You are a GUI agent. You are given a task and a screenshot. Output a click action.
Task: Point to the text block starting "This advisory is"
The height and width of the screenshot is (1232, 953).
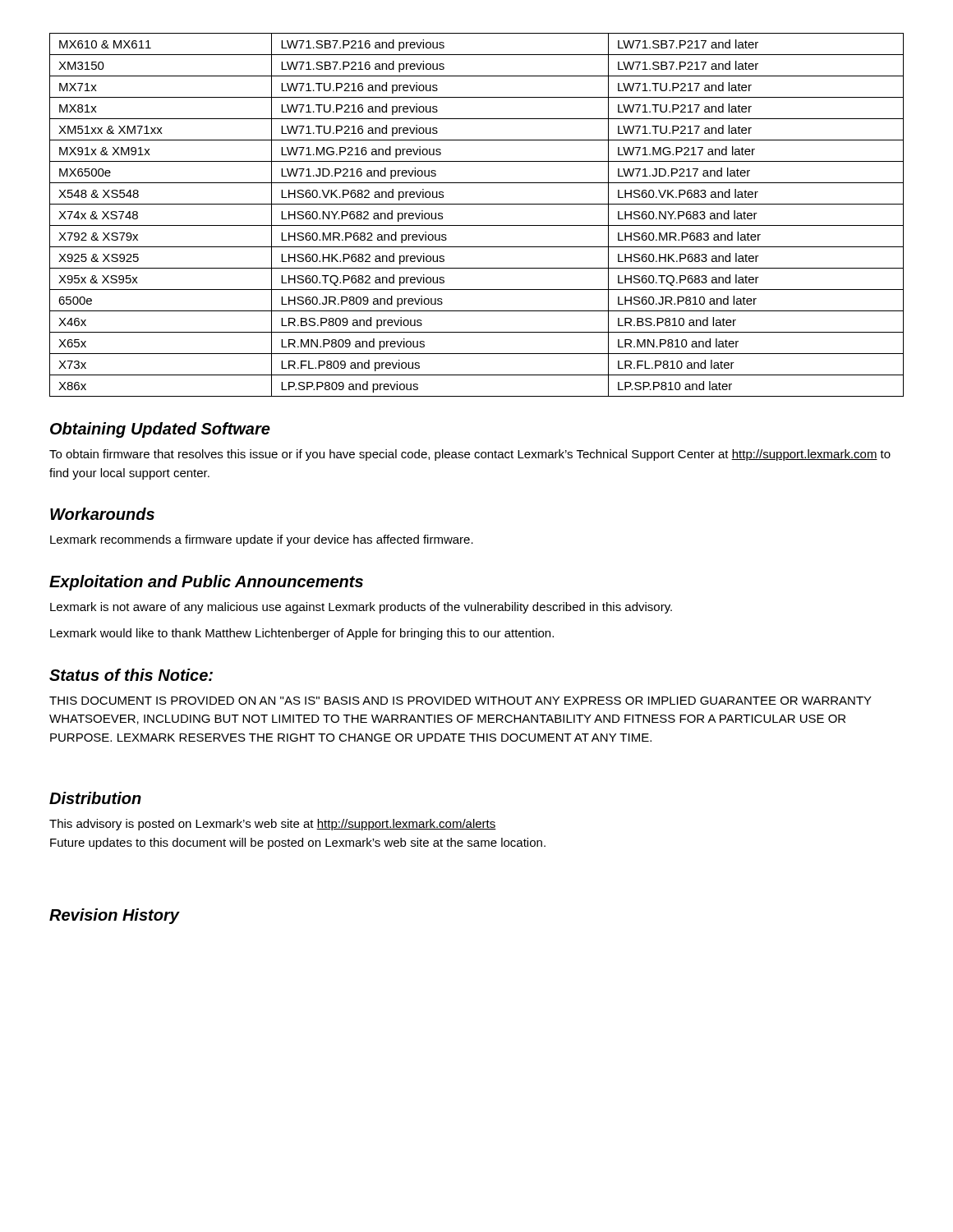tap(298, 833)
